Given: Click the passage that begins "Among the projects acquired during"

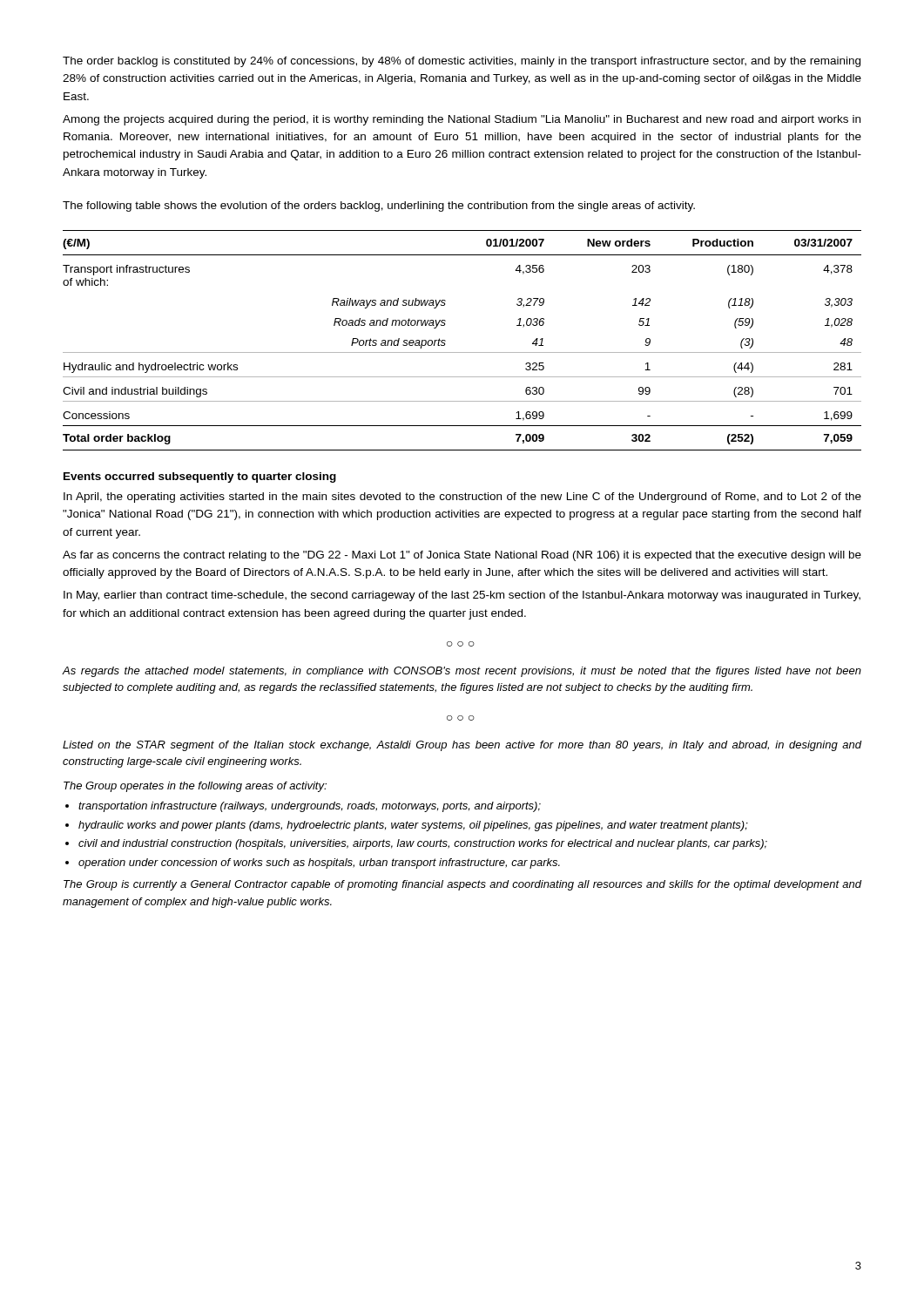Looking at the screenshot, I should point(462,145).
